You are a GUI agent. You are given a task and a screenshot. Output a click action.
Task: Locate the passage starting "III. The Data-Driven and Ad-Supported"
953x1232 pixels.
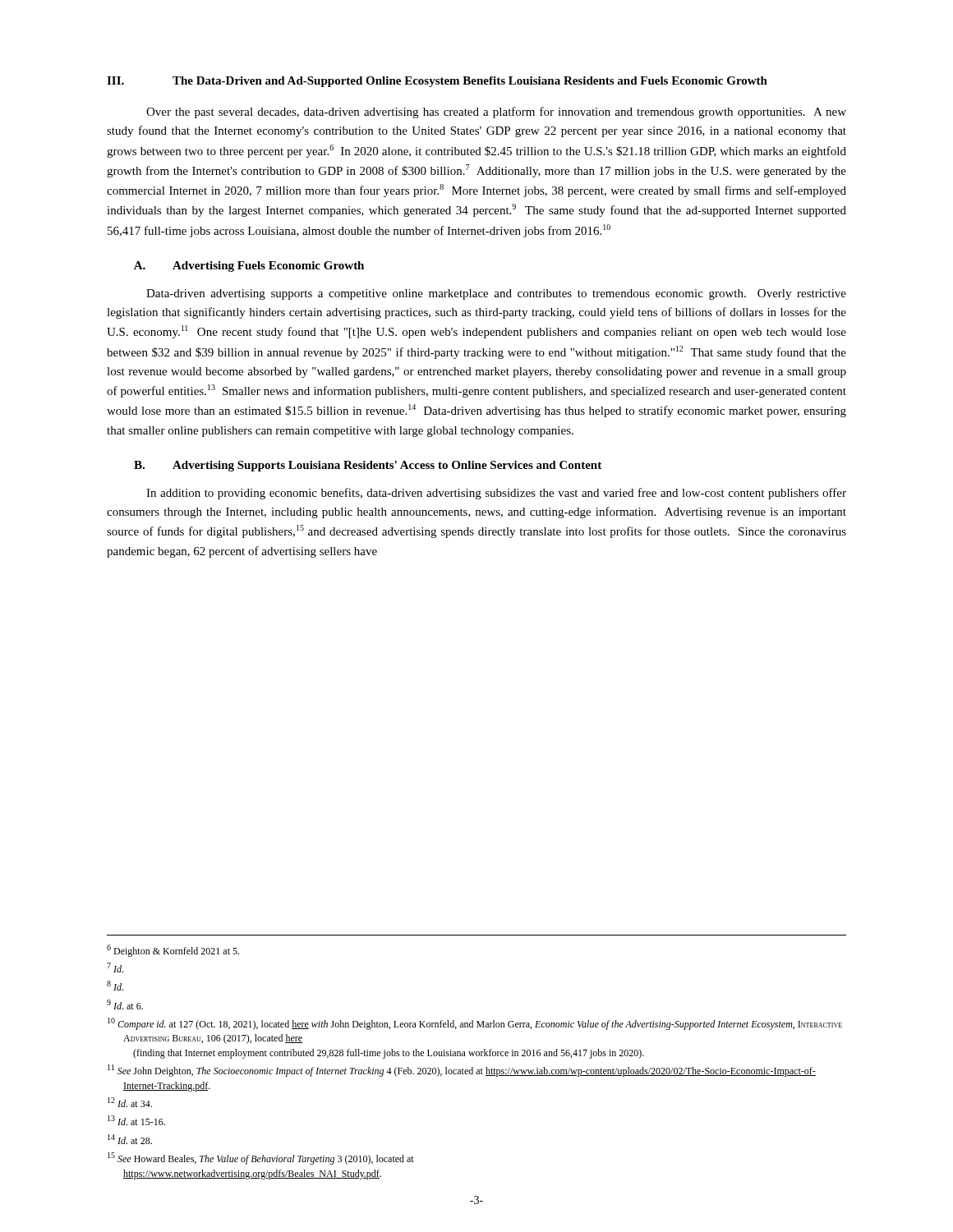click(x=437, y=81)
